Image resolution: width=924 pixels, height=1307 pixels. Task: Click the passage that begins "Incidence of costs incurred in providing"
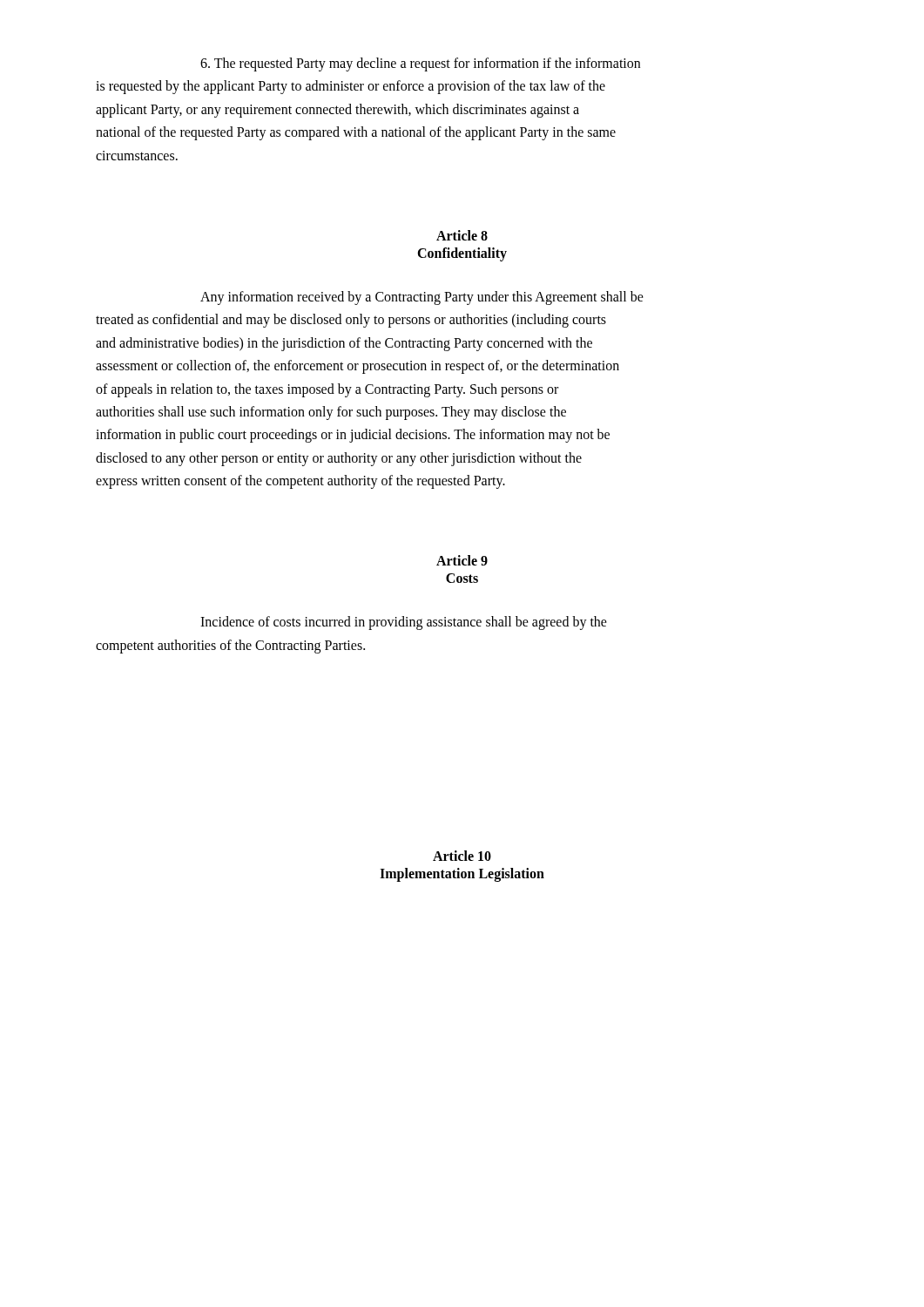pyautogui.click(x=462, y=634)
